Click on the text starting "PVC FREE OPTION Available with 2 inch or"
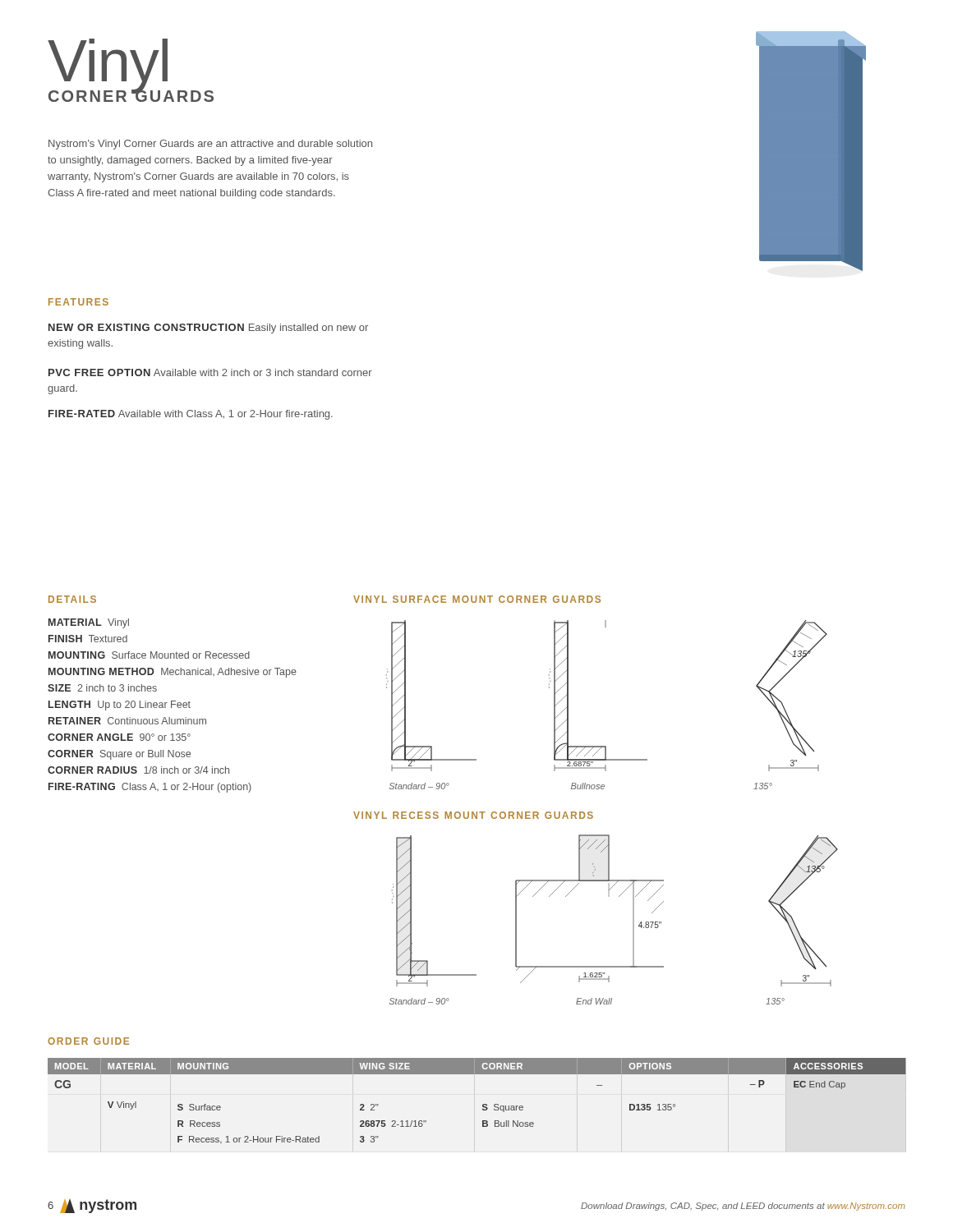953x1232 pixels. click(210, 380)
